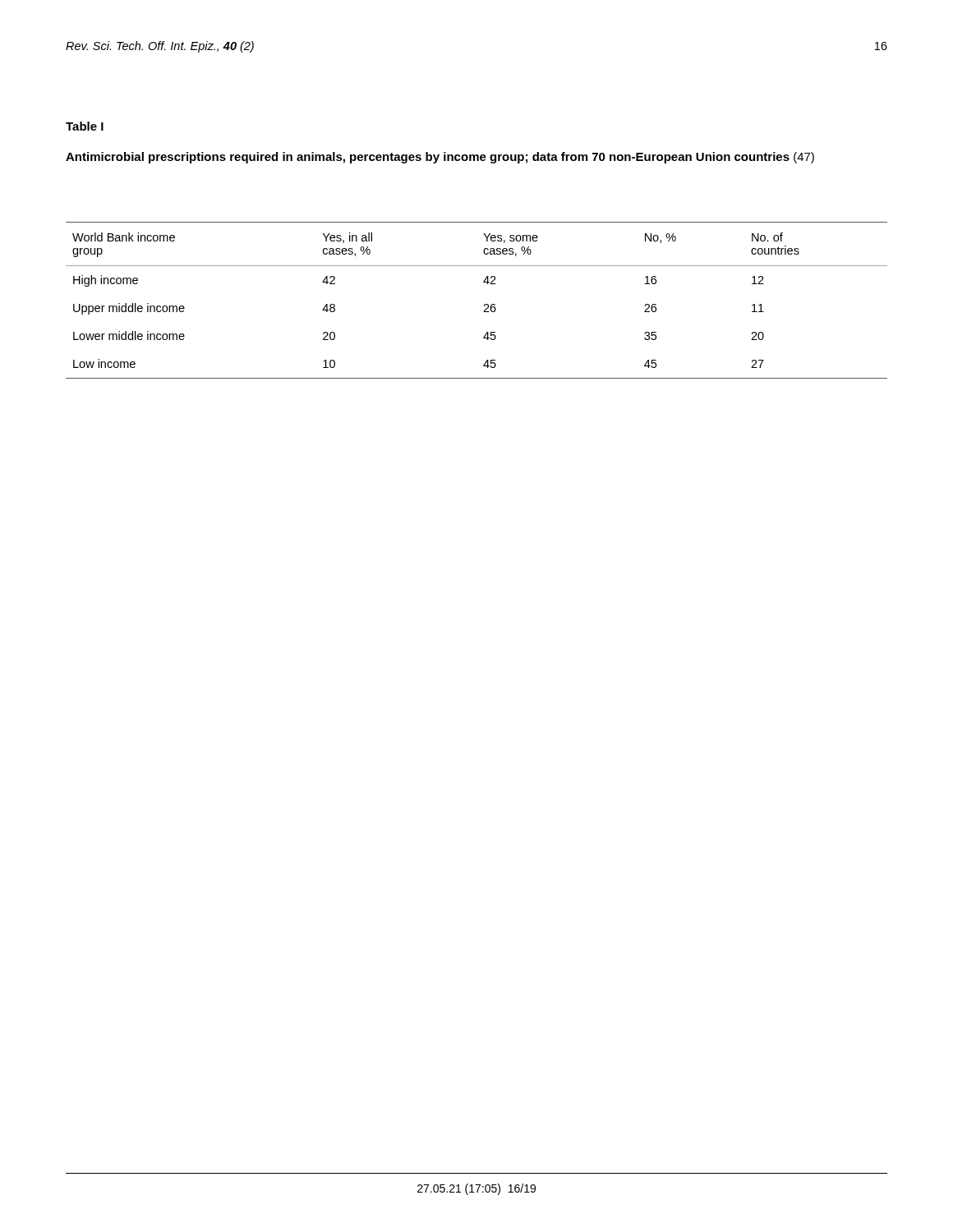This screenshot has width=953, height=1232.
Task: Click on the table containing "Upper middle income"
Action: click(x=476, y=300)
